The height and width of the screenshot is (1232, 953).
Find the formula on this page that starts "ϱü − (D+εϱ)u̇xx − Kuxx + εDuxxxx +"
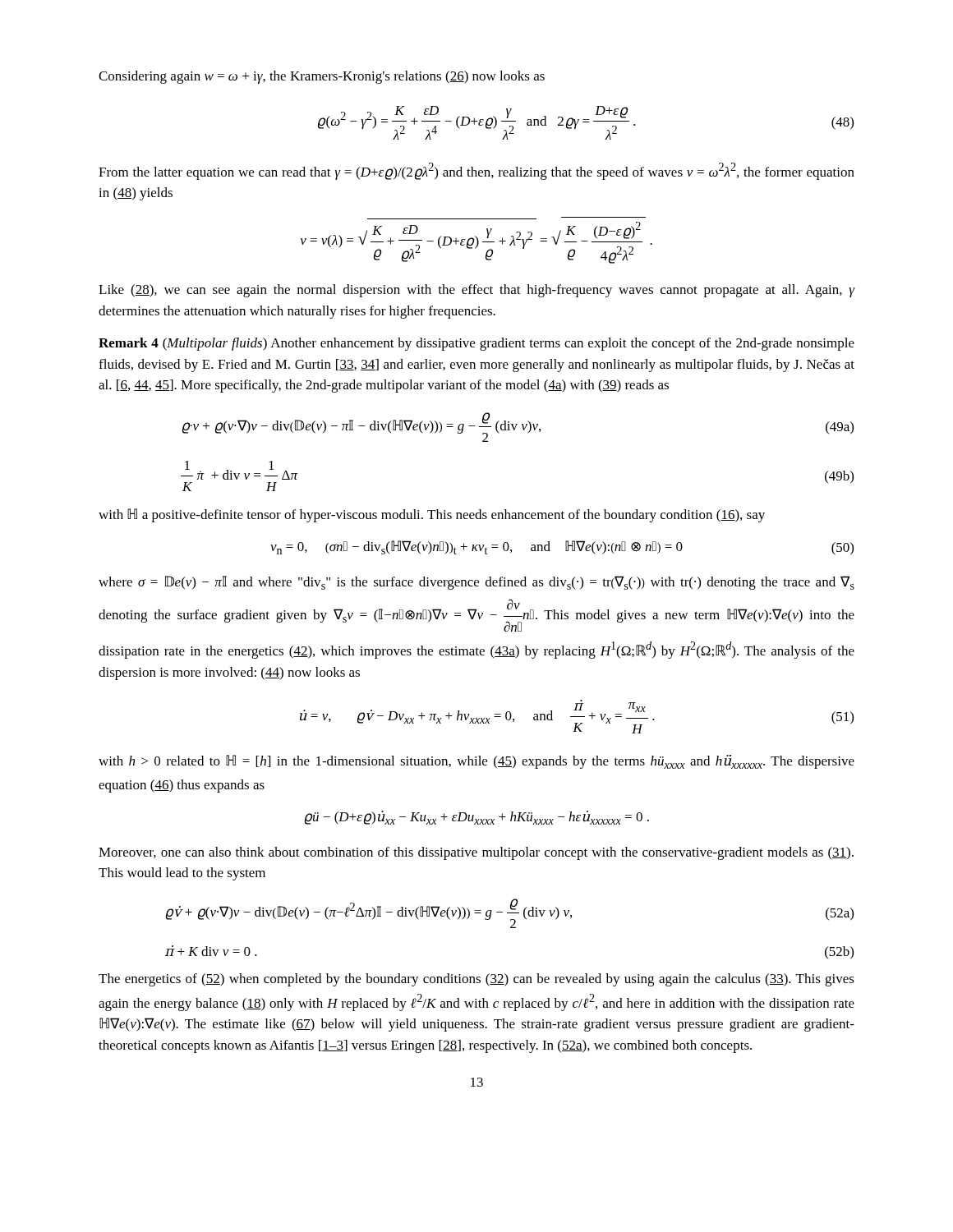(476, 818)
